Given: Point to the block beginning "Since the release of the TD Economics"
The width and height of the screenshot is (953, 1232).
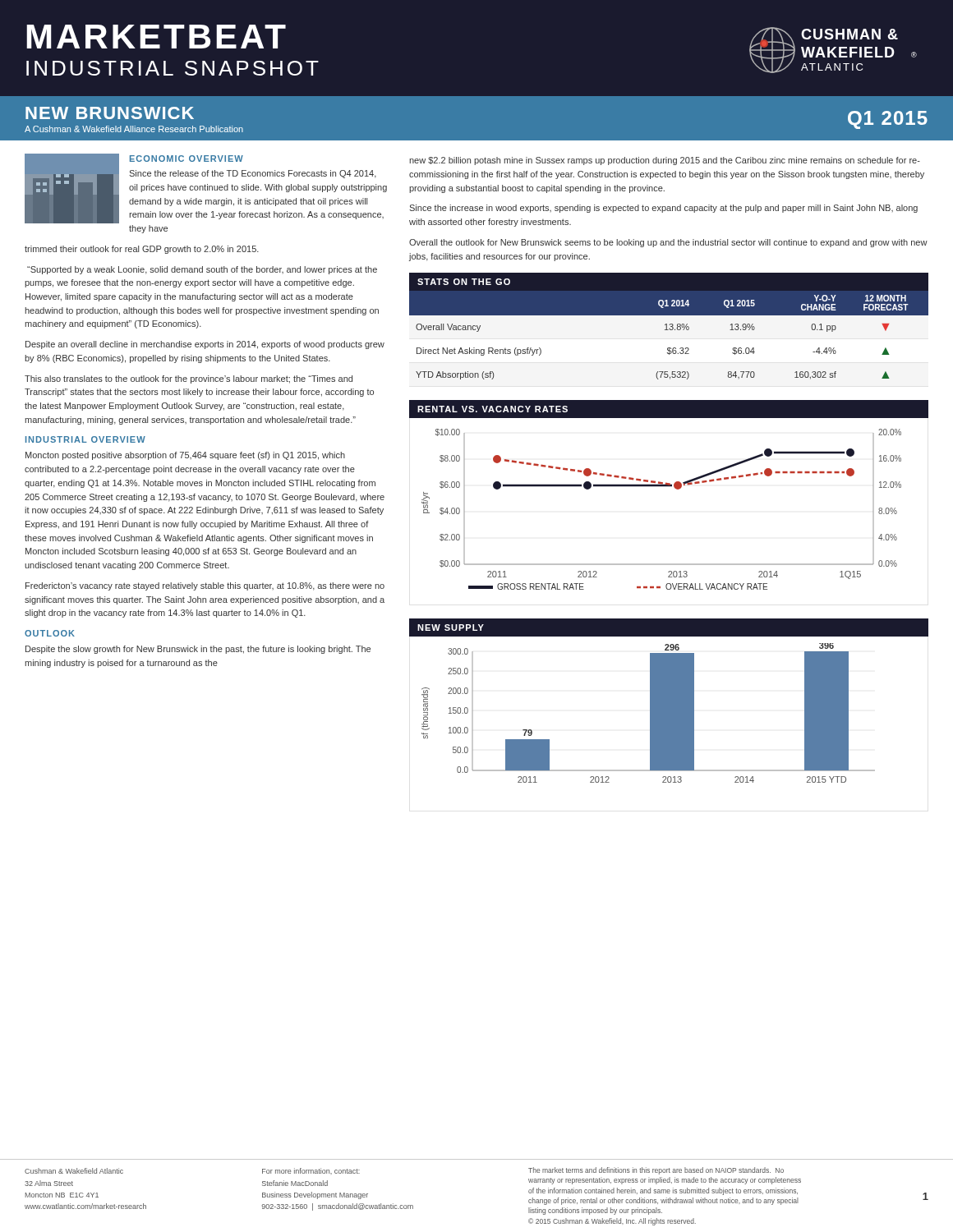Looking at the screenshot, I should (x=258, y=201).
